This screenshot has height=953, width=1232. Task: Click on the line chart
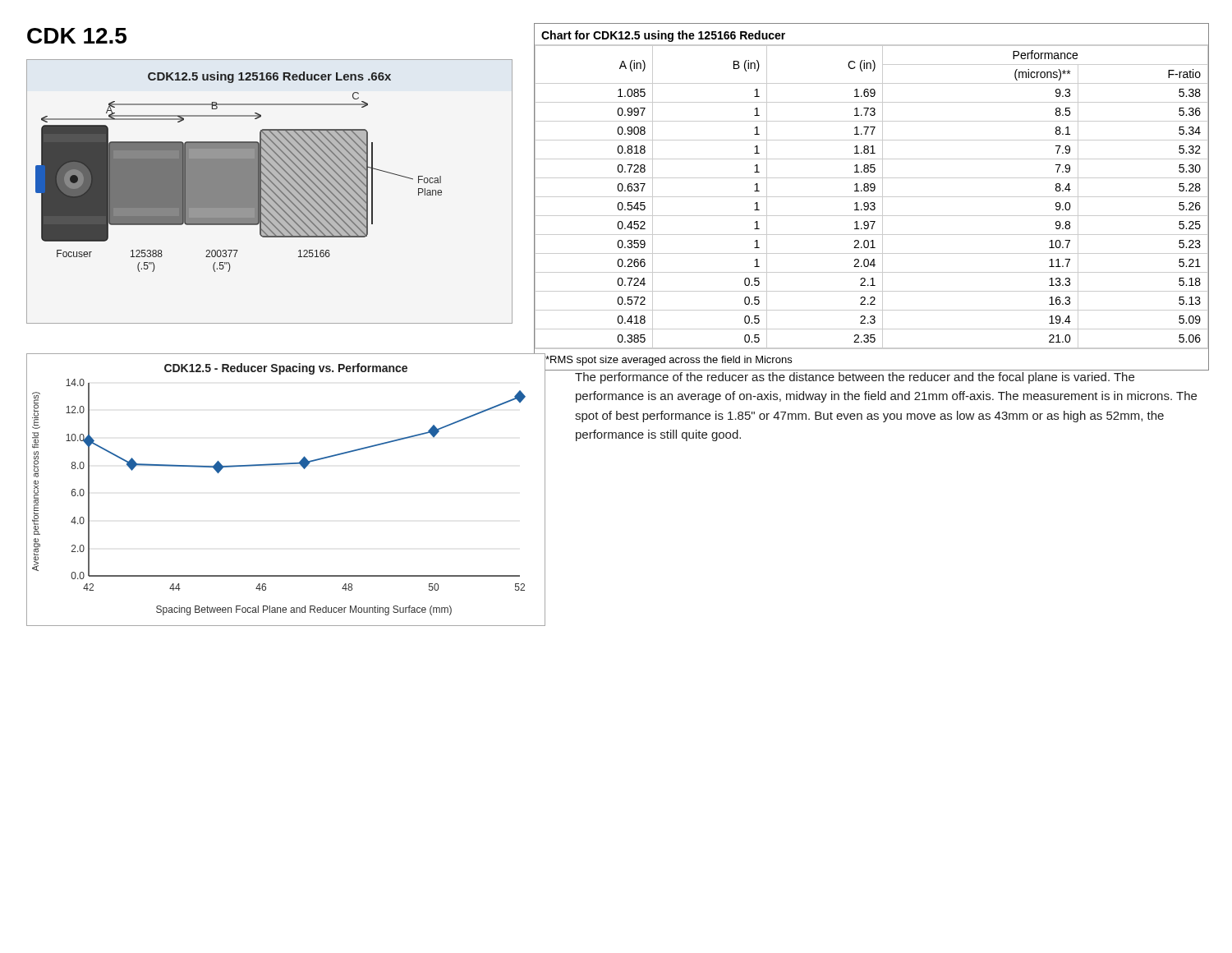point(286,490)
